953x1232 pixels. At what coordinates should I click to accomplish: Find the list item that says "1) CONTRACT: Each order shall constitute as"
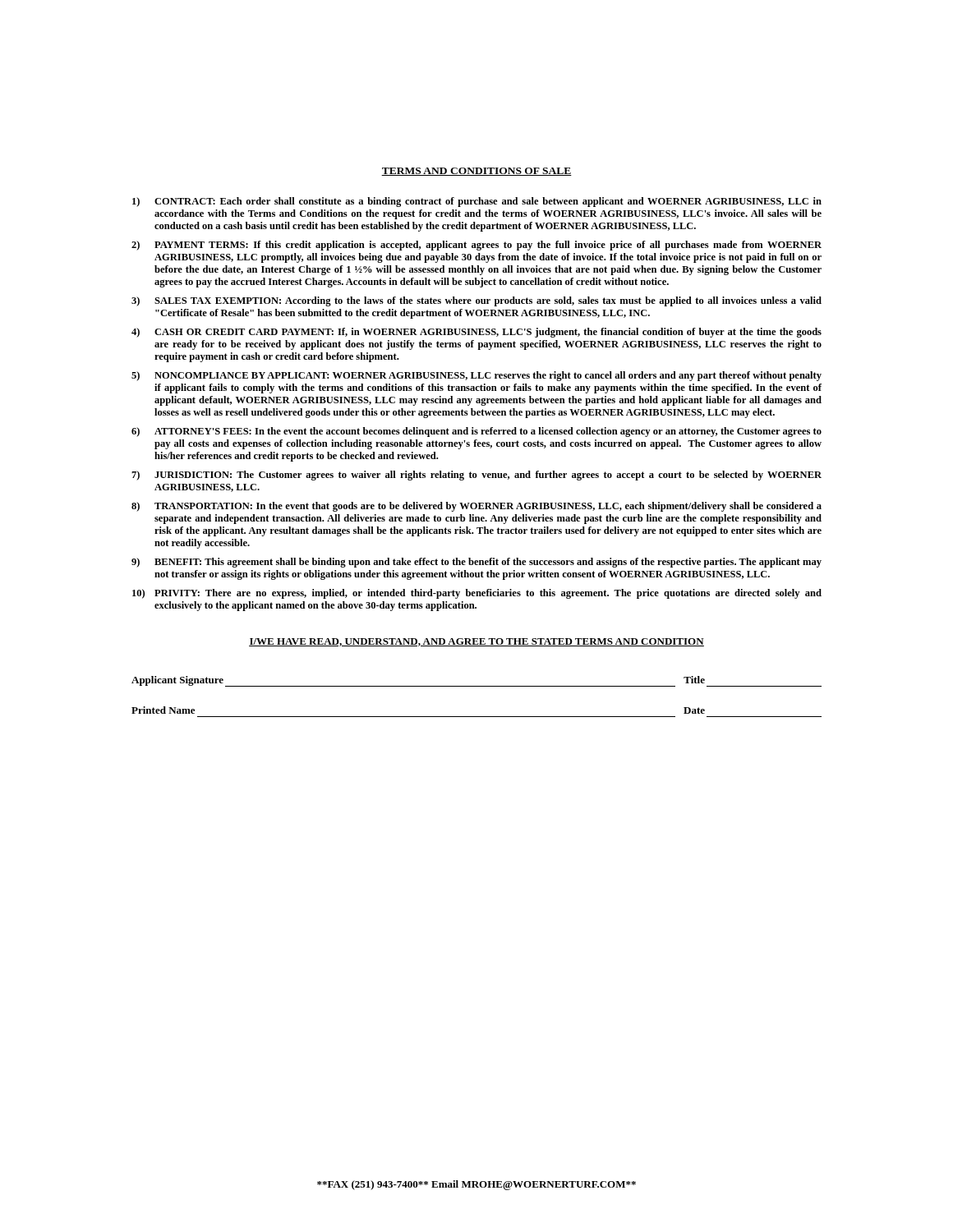(x=476, y=214)
